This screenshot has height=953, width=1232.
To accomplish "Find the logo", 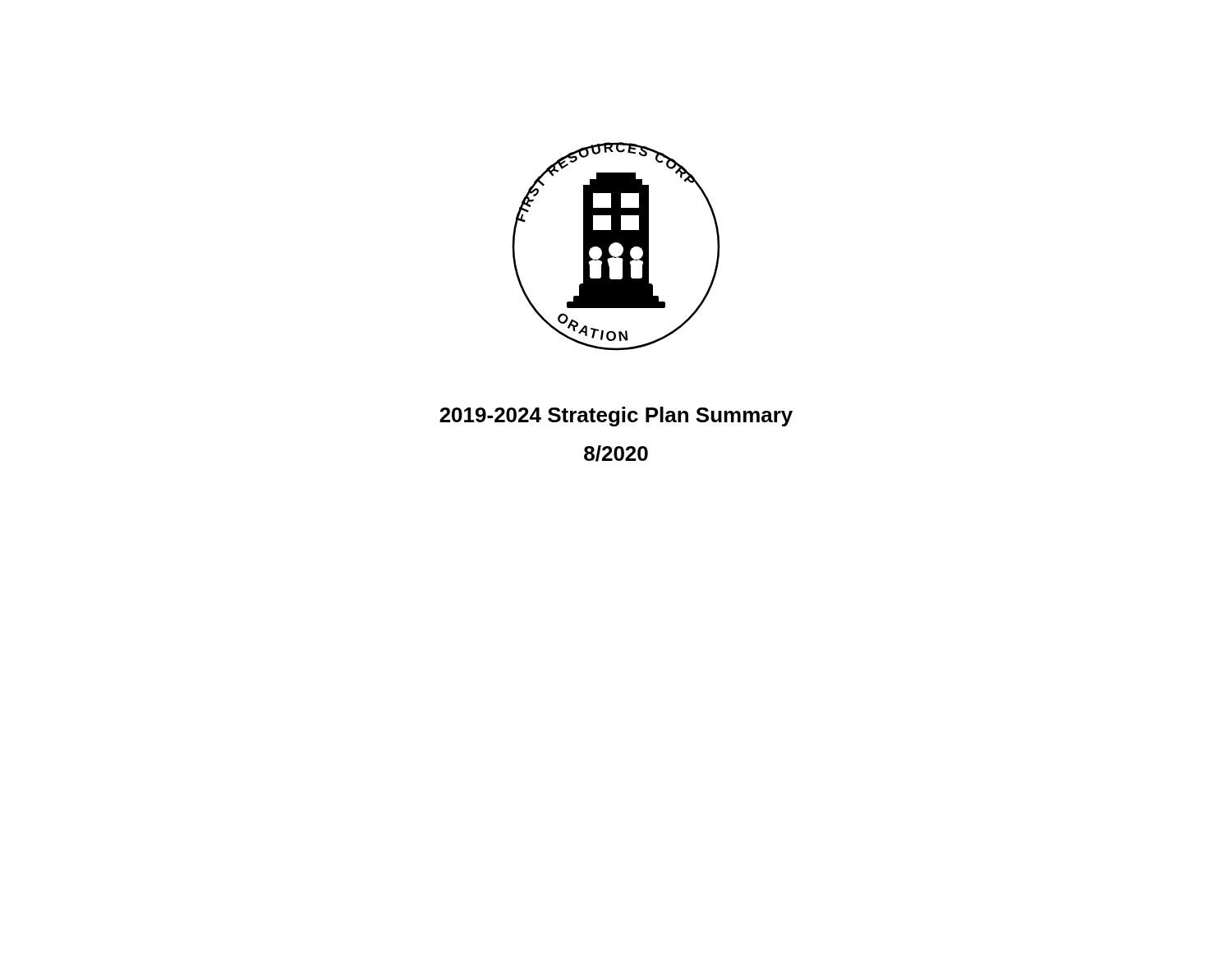I will tap(616, 242).
